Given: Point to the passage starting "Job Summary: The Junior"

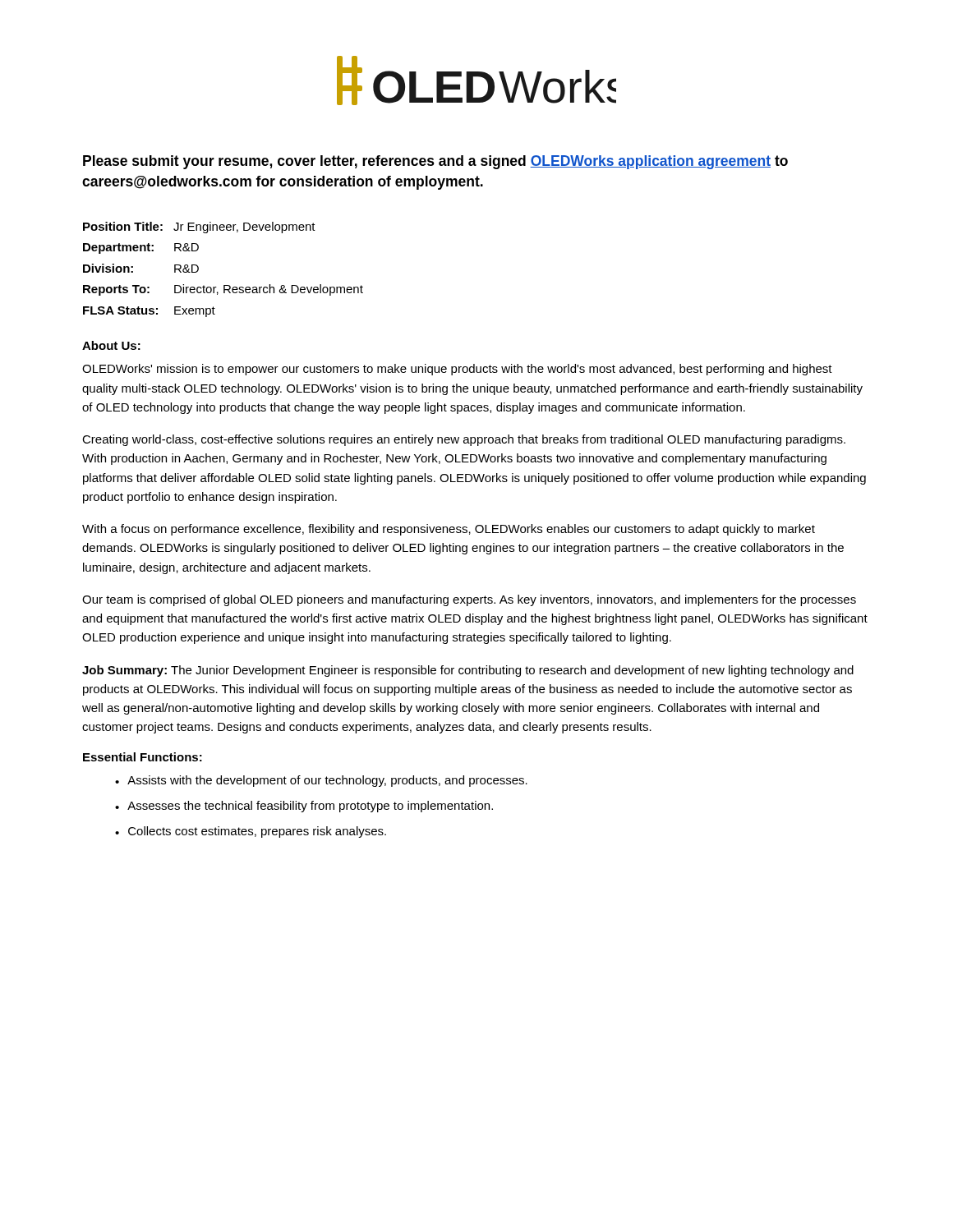Looking at the screenshot, I should 468,698.
